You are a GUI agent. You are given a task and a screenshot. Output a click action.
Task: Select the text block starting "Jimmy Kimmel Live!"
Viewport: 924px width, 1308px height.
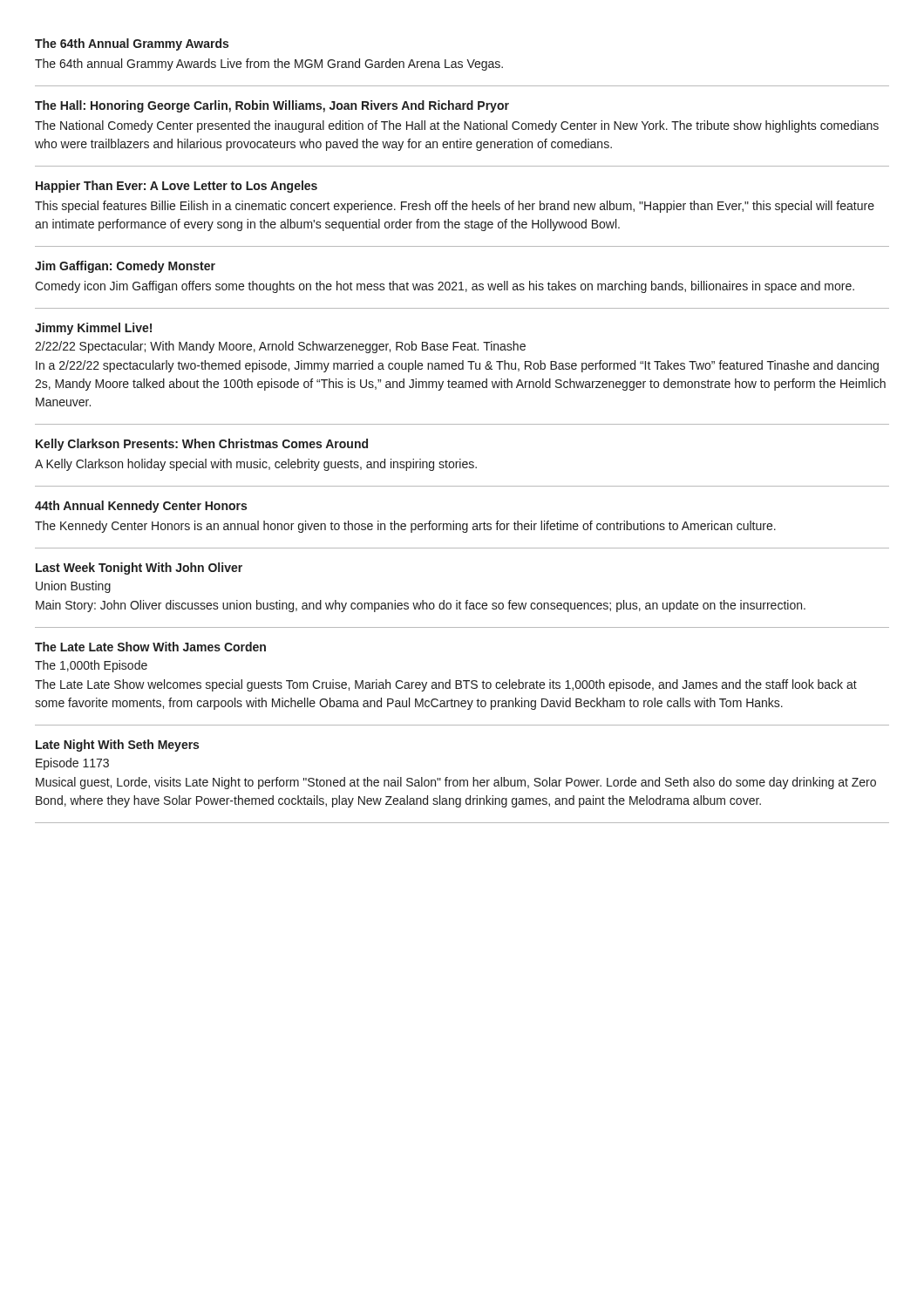[94, 328]
